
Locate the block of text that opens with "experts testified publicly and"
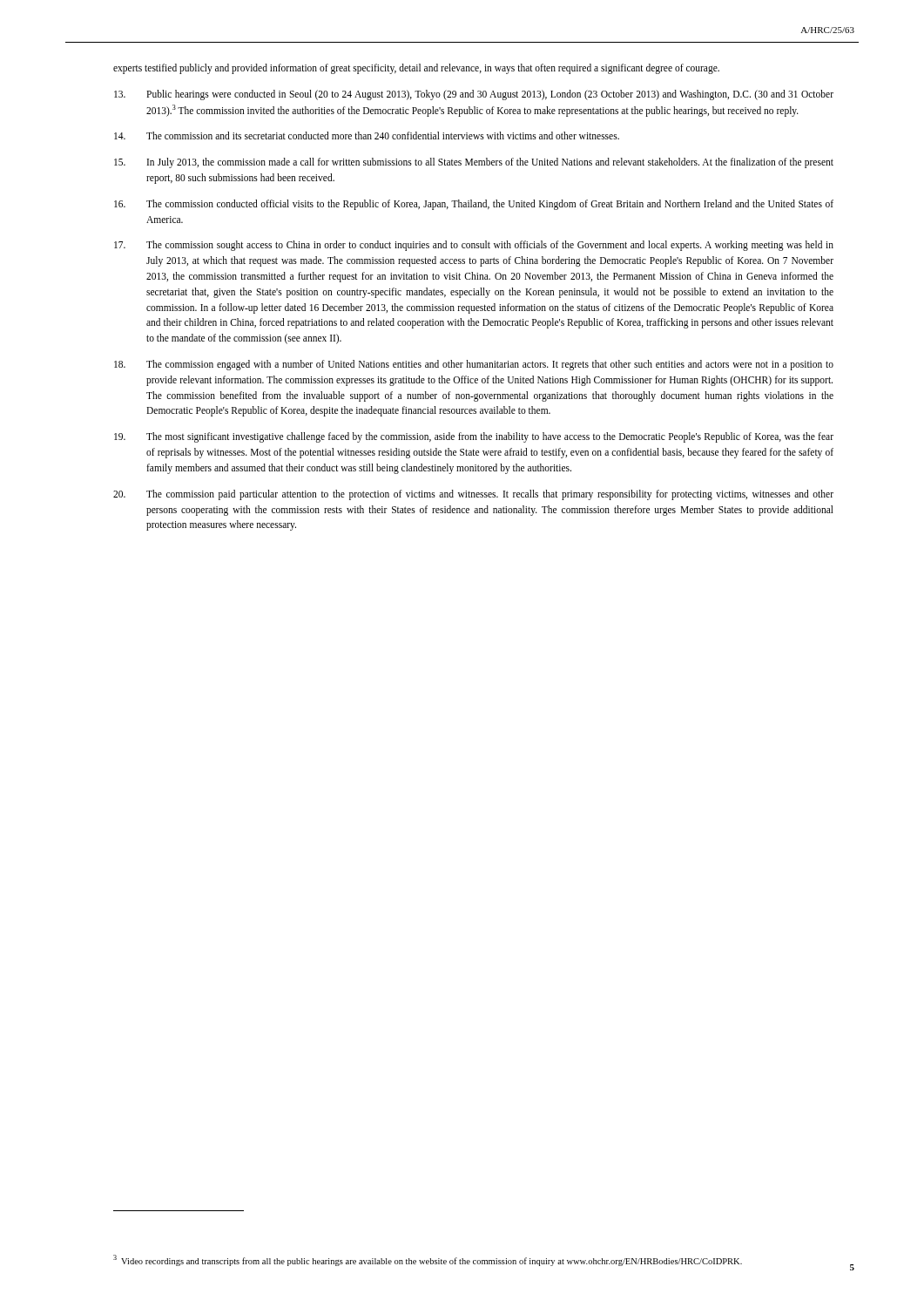click(417, 68)
